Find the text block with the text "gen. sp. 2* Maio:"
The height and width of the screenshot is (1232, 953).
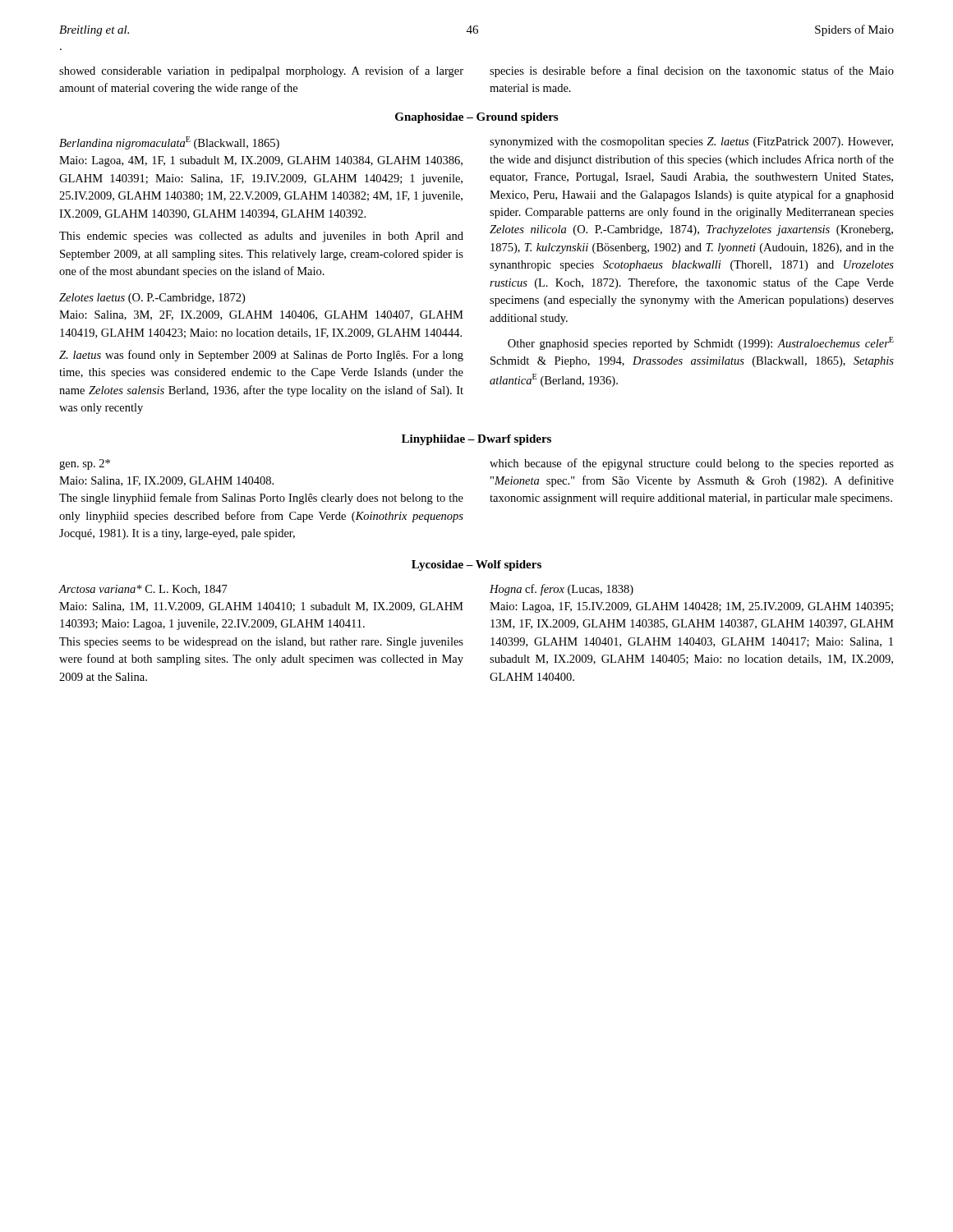coord(261,498)
